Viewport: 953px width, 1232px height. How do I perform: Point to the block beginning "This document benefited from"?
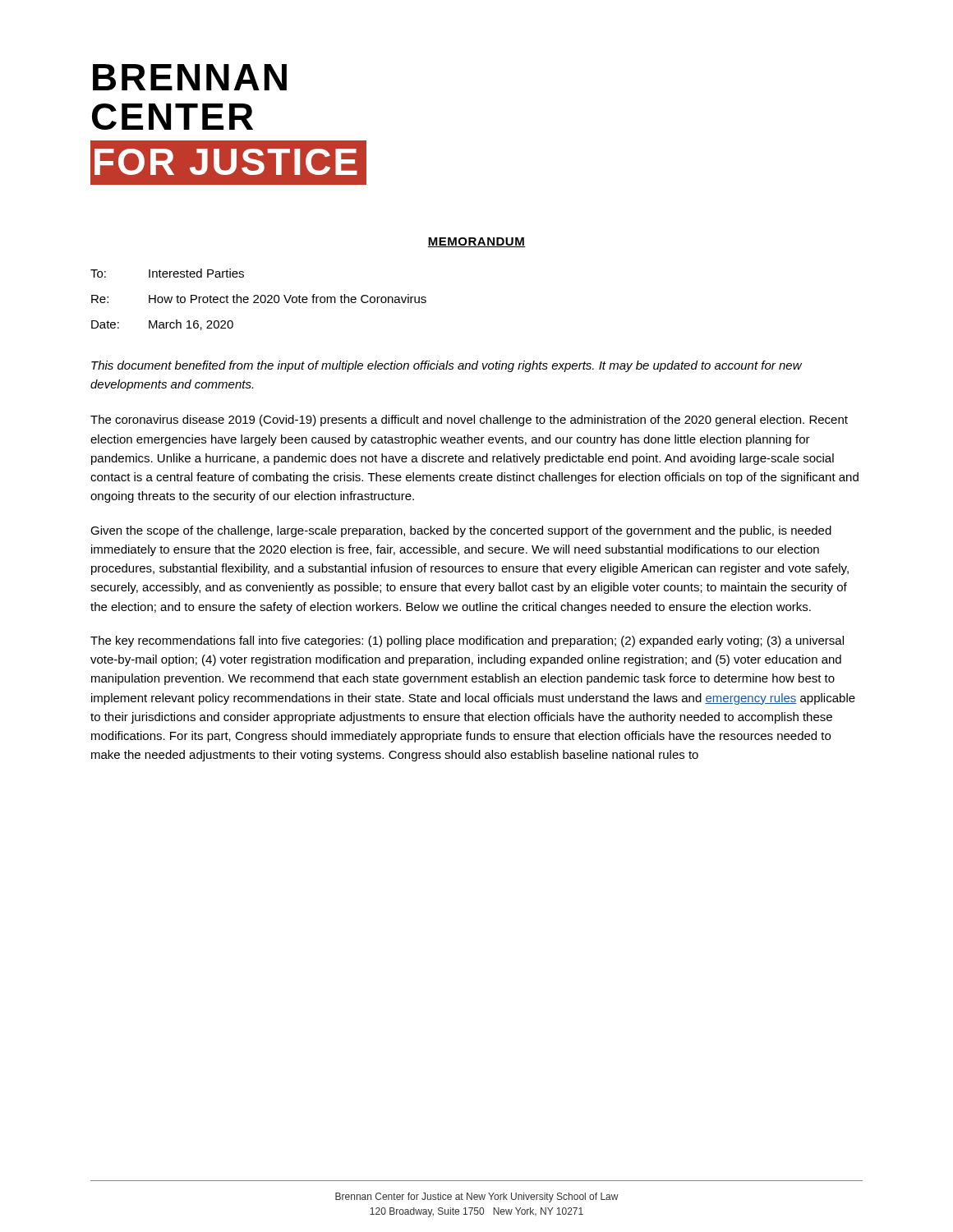point(446,375)
